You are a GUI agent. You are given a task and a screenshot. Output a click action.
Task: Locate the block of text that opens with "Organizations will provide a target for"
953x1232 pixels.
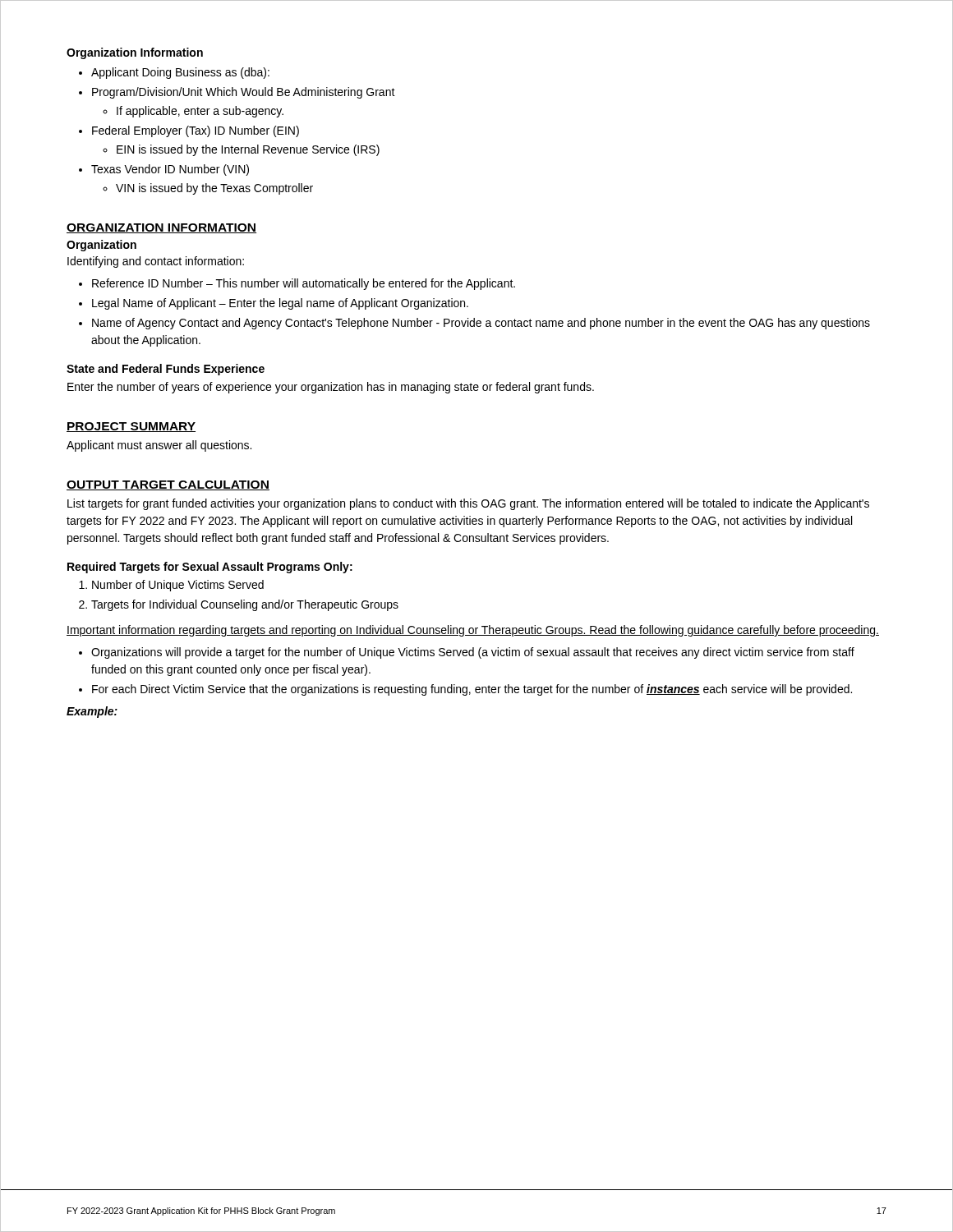(x=467, y=653)
